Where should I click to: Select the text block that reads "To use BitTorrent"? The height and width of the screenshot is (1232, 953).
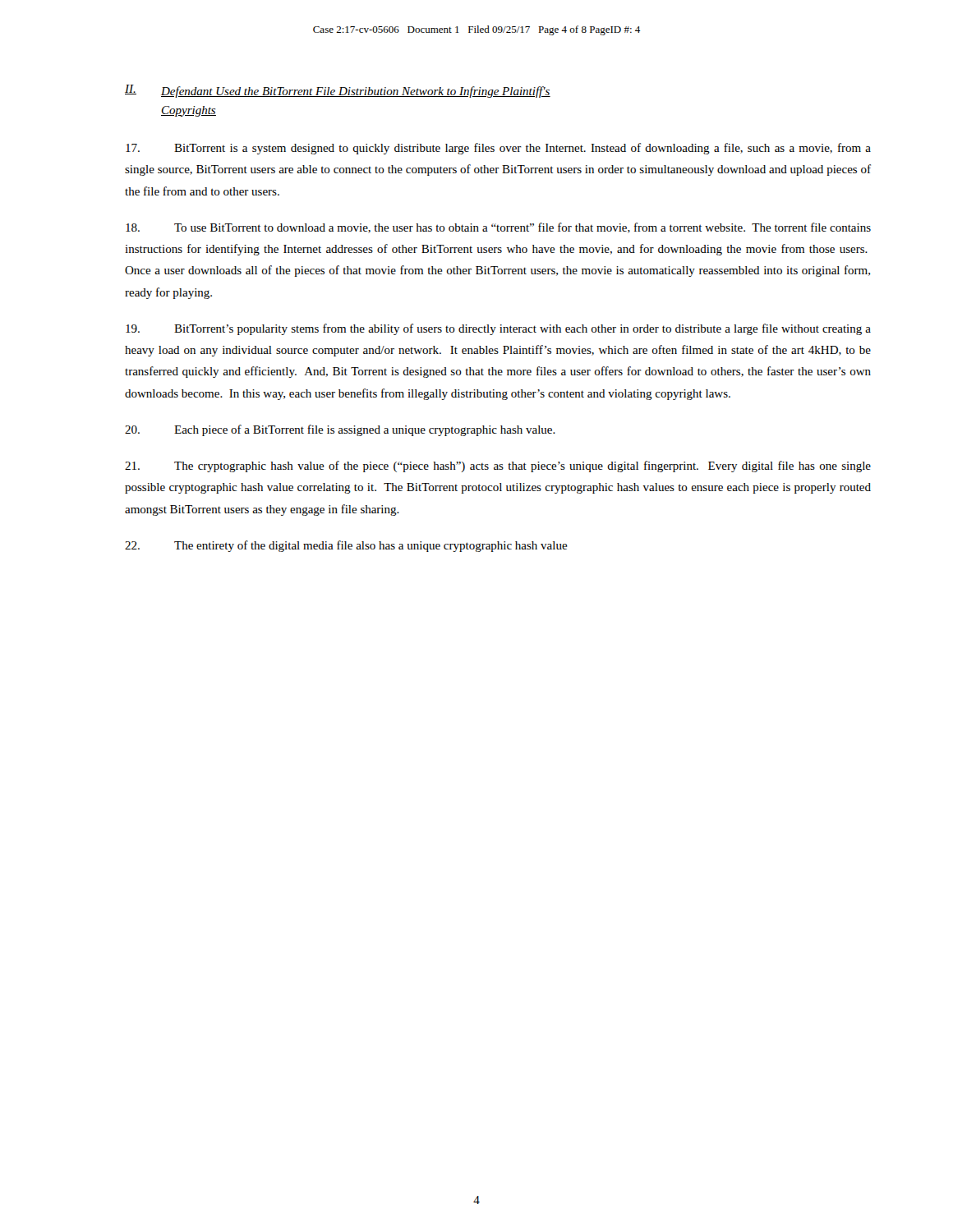(x=498, y=258)
